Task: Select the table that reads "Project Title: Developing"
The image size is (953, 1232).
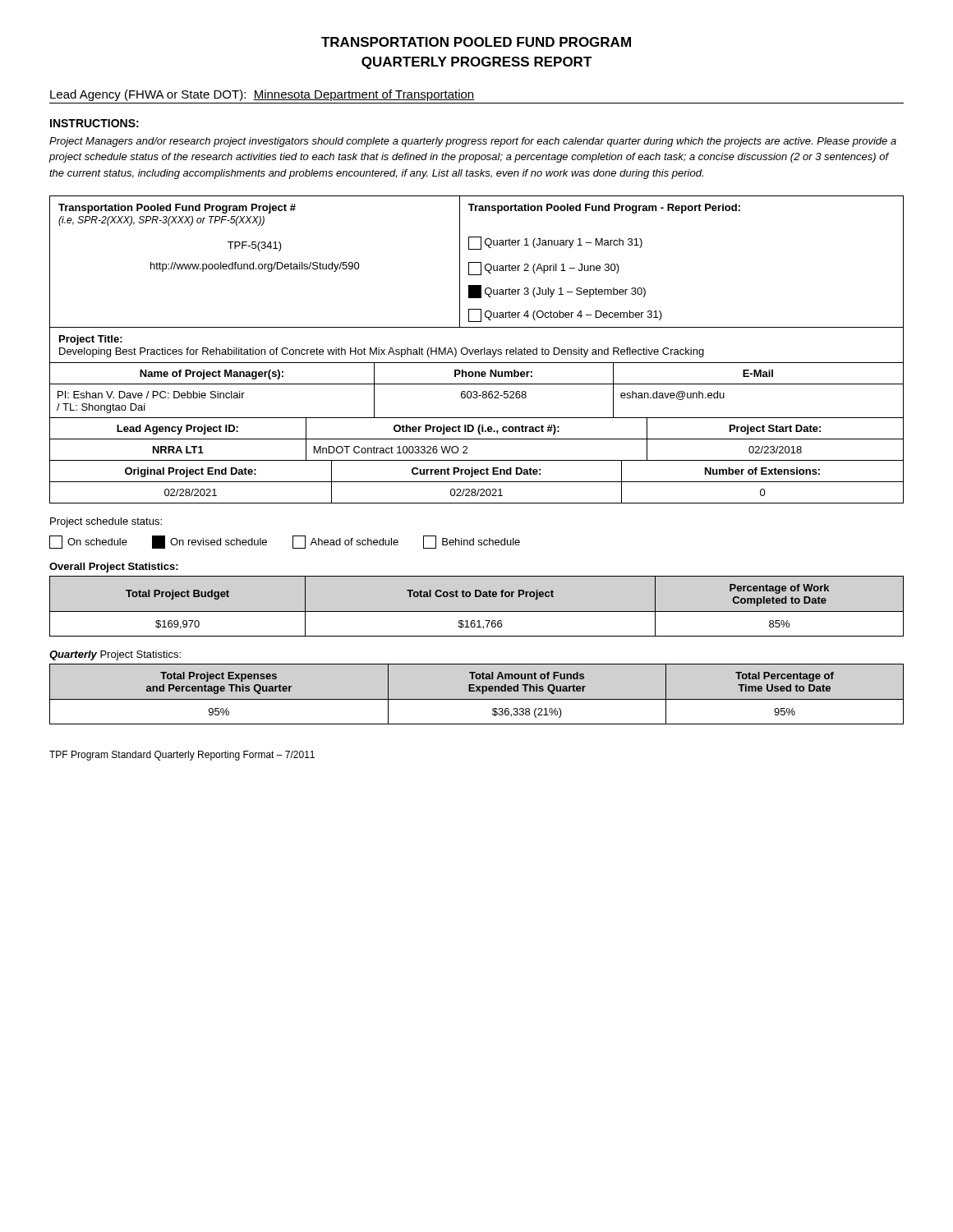Action: [476, 345]
